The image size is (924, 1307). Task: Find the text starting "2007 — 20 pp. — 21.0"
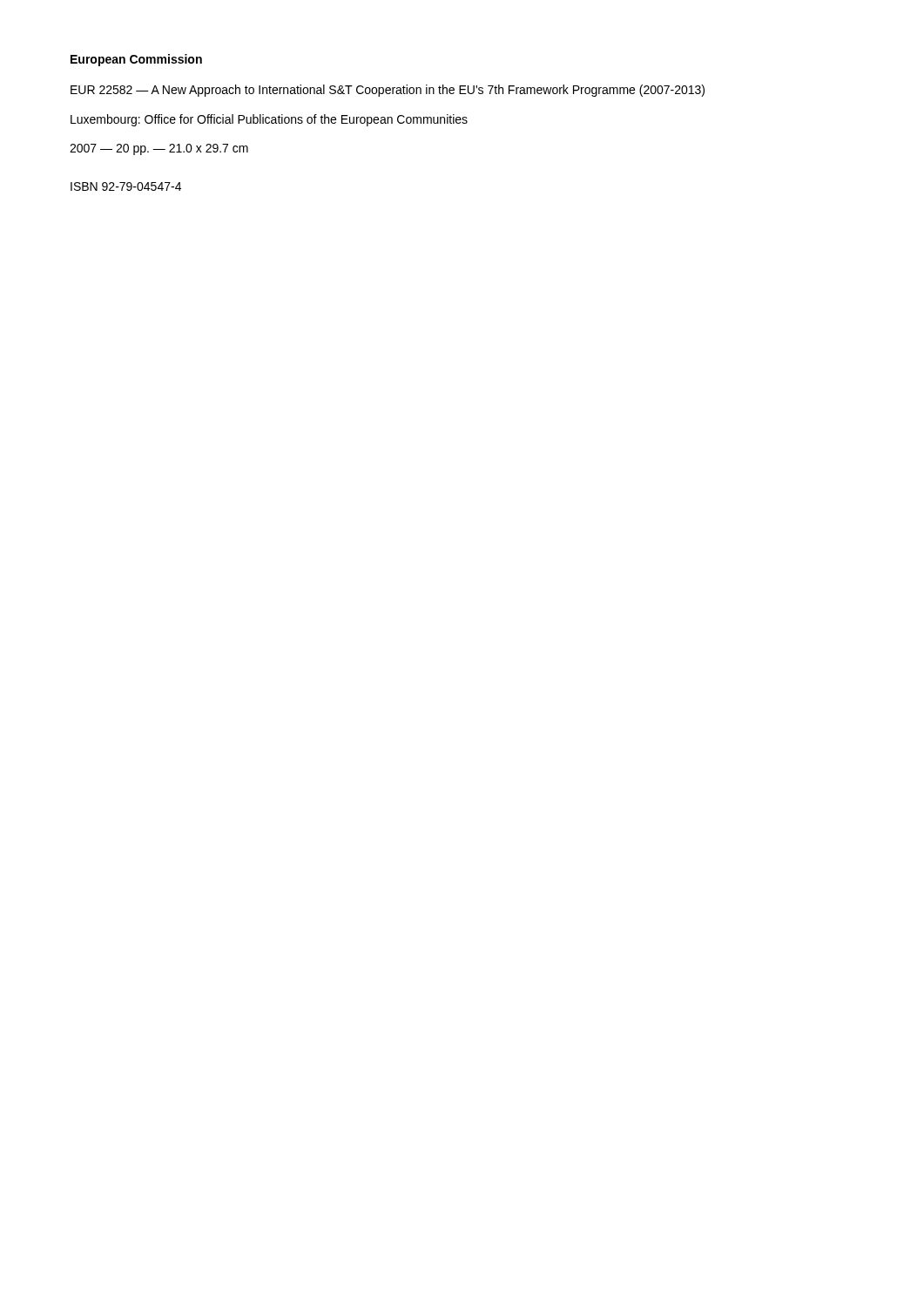point(159,148)
